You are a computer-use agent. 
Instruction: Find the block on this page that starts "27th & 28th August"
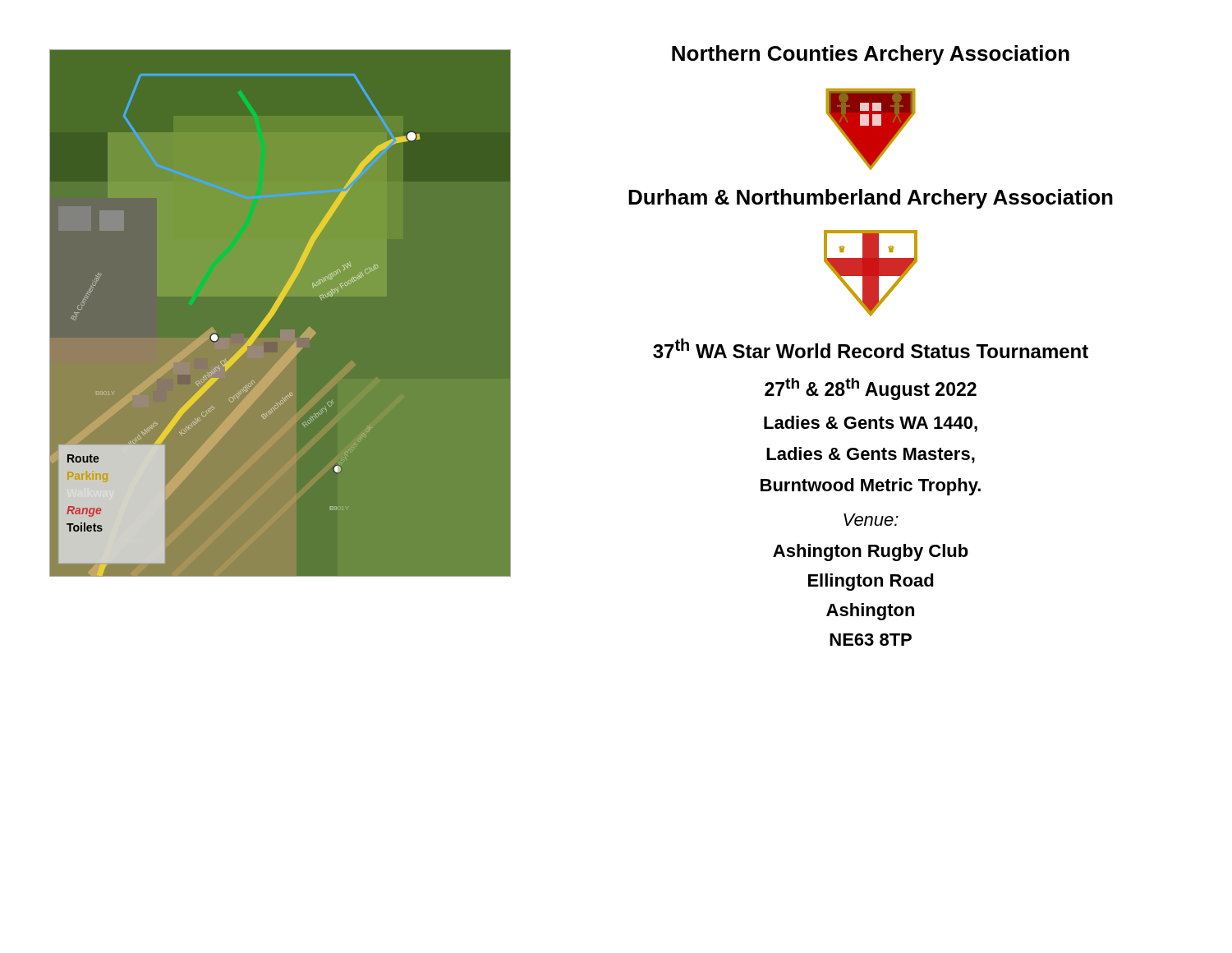[871, 387]
